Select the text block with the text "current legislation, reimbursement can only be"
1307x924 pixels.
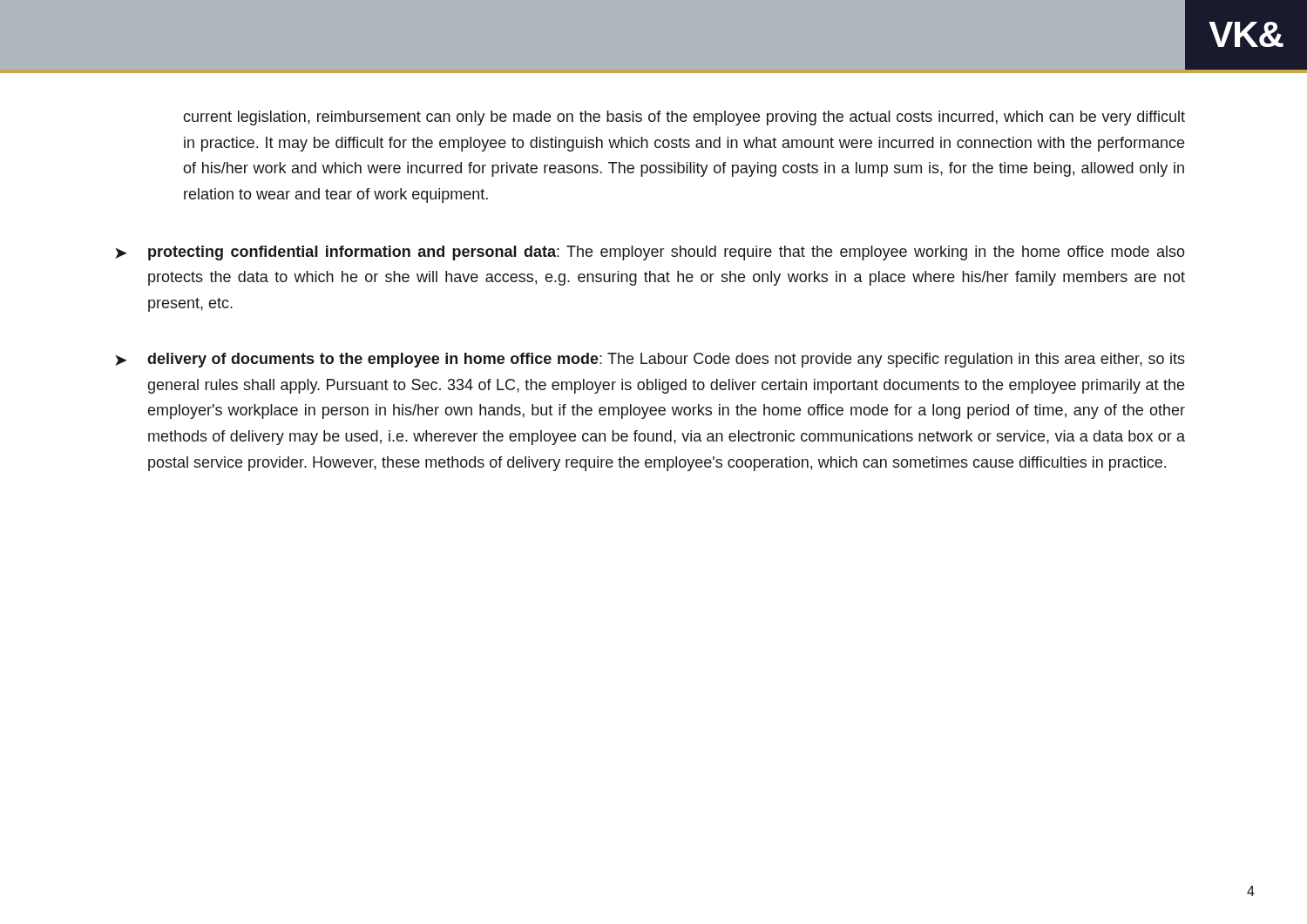tap(684, 156)
